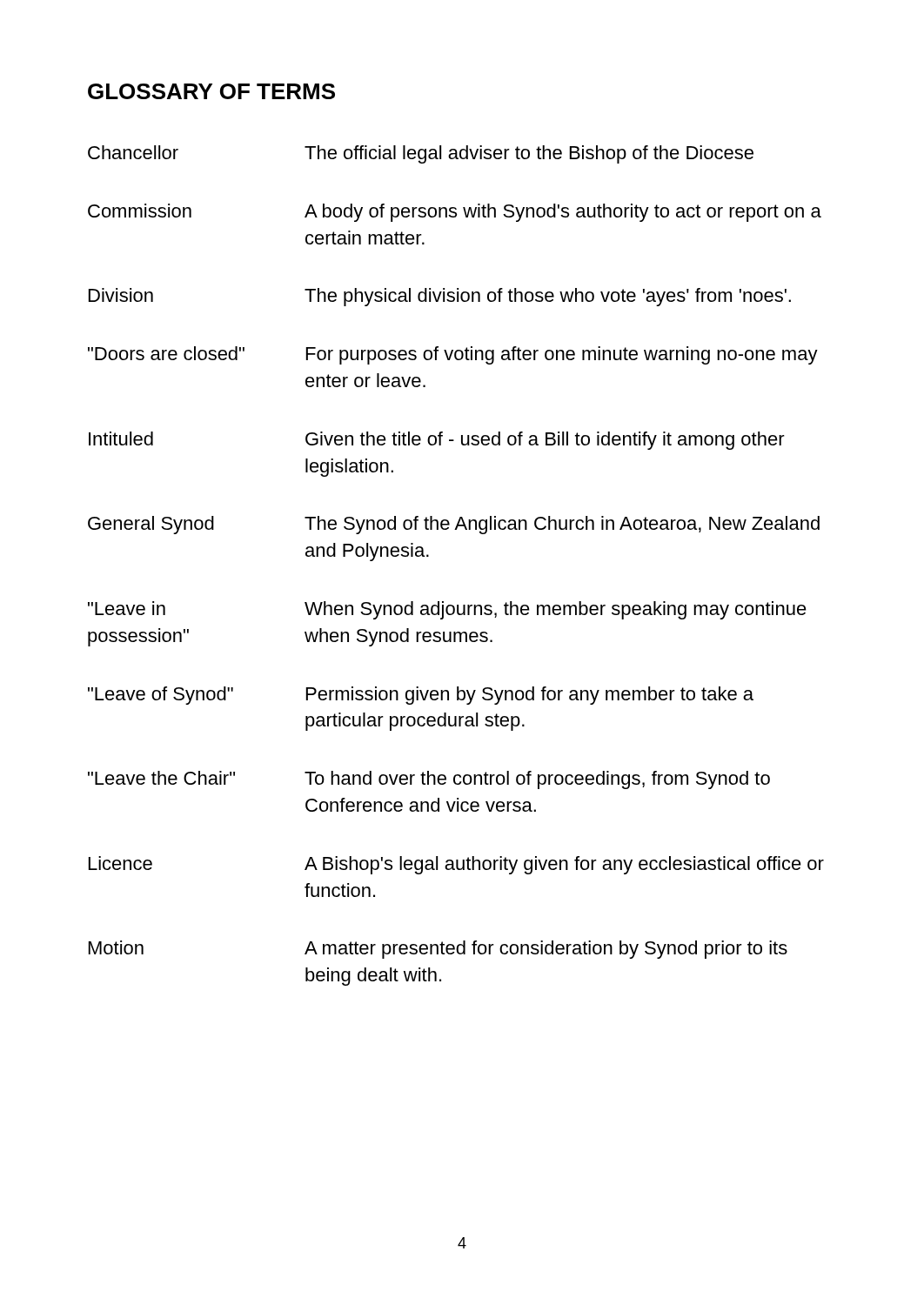Find the list item that says "Chancellor The official legal adviser to the Bishop"

tap(462, 153)
